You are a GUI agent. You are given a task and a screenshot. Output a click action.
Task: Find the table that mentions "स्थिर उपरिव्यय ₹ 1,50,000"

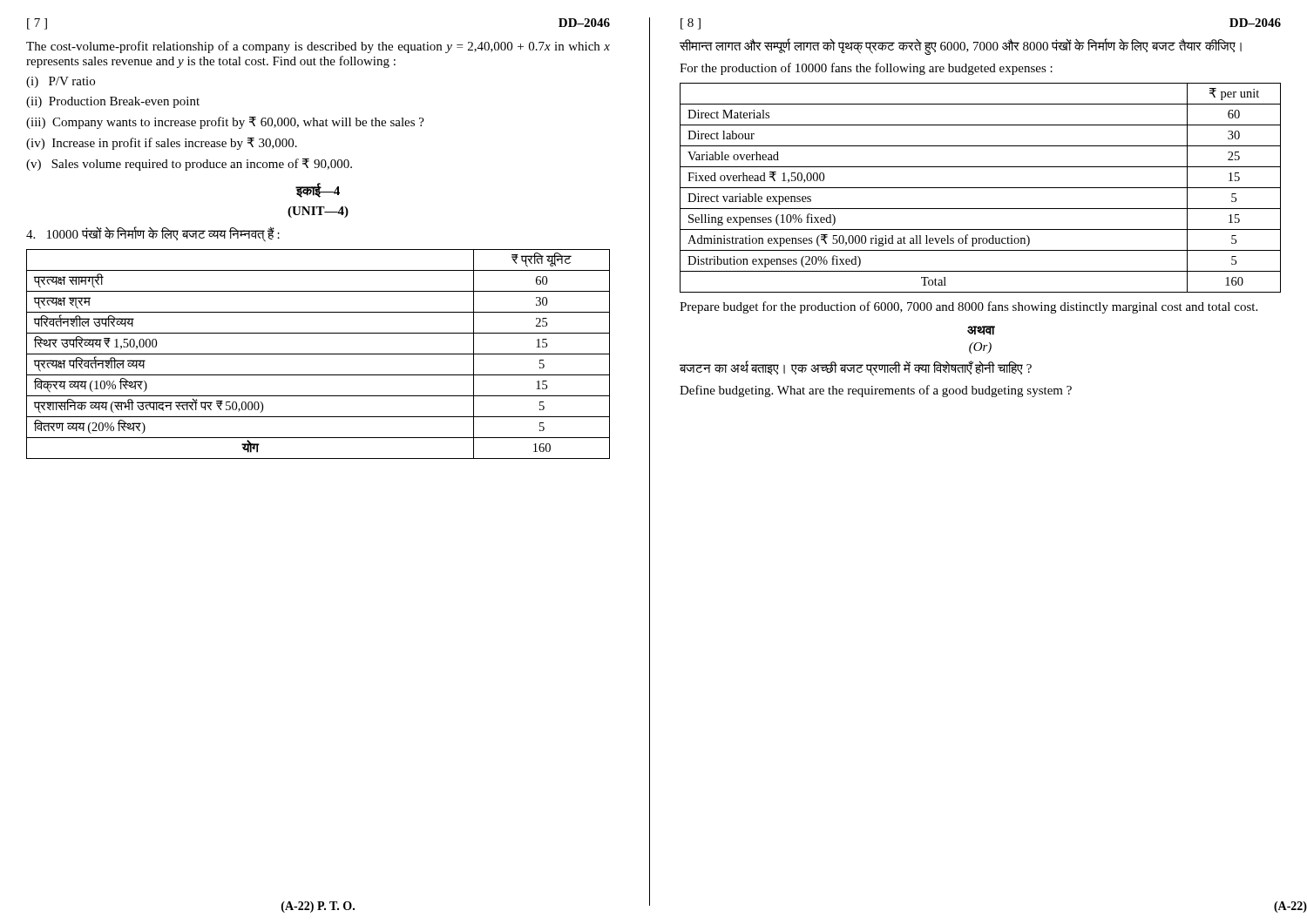tap(318, 354)
